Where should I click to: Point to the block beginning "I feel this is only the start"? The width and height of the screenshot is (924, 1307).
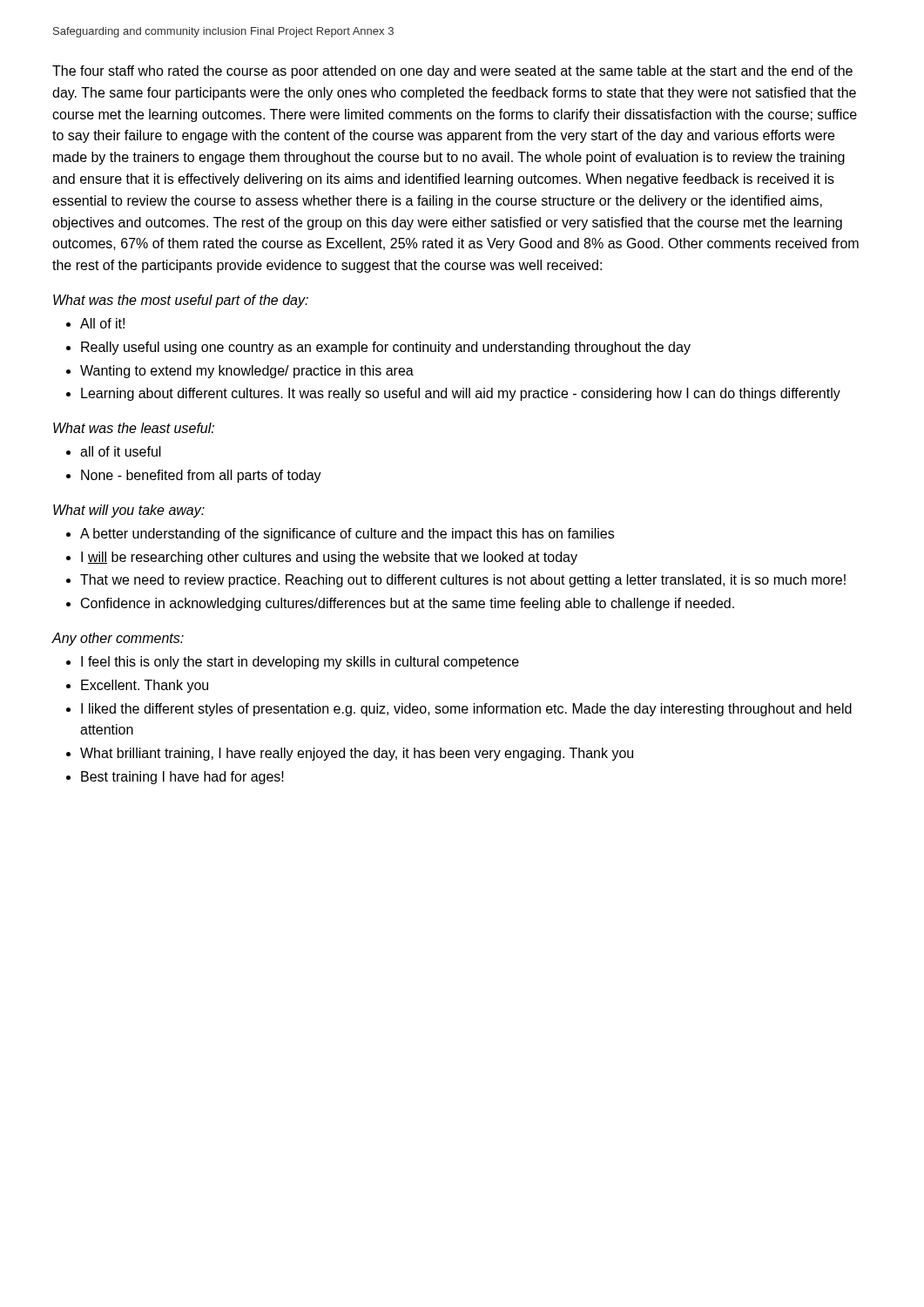[476, 663]
